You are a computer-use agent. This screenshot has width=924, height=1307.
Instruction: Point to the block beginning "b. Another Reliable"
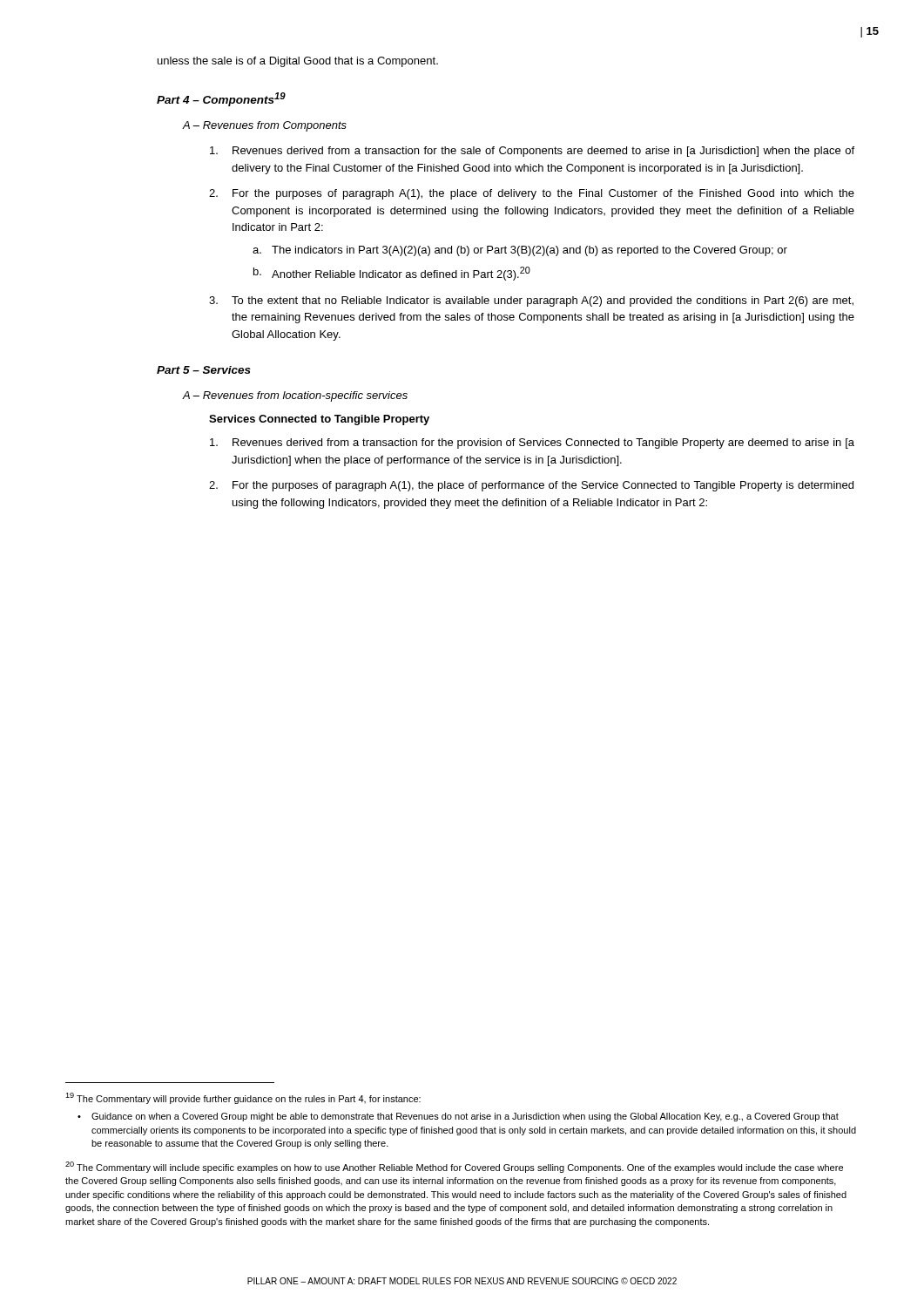tap(391, 273)
